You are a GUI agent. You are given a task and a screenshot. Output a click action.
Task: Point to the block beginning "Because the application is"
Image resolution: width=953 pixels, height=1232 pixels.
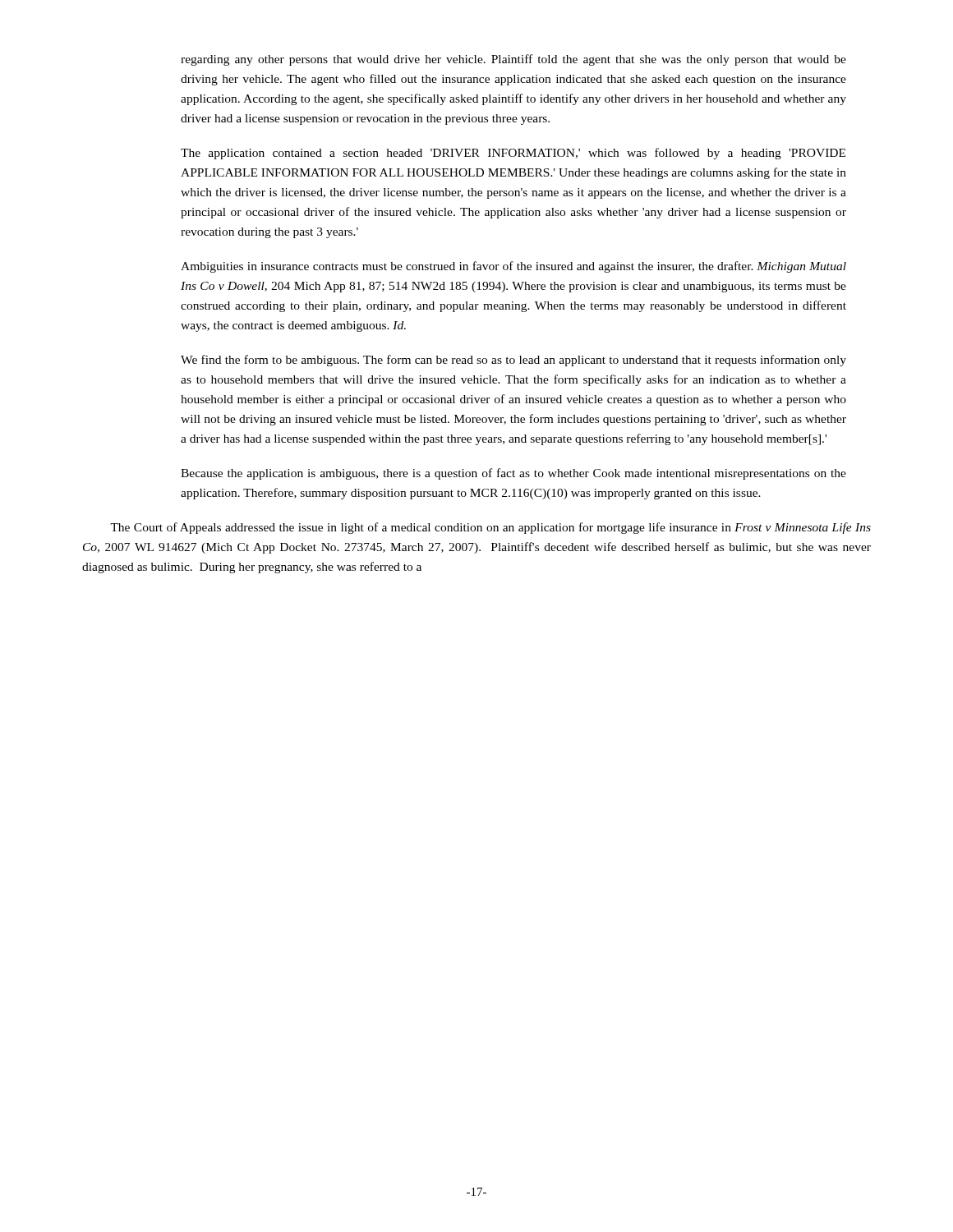[x=513, y=483]
